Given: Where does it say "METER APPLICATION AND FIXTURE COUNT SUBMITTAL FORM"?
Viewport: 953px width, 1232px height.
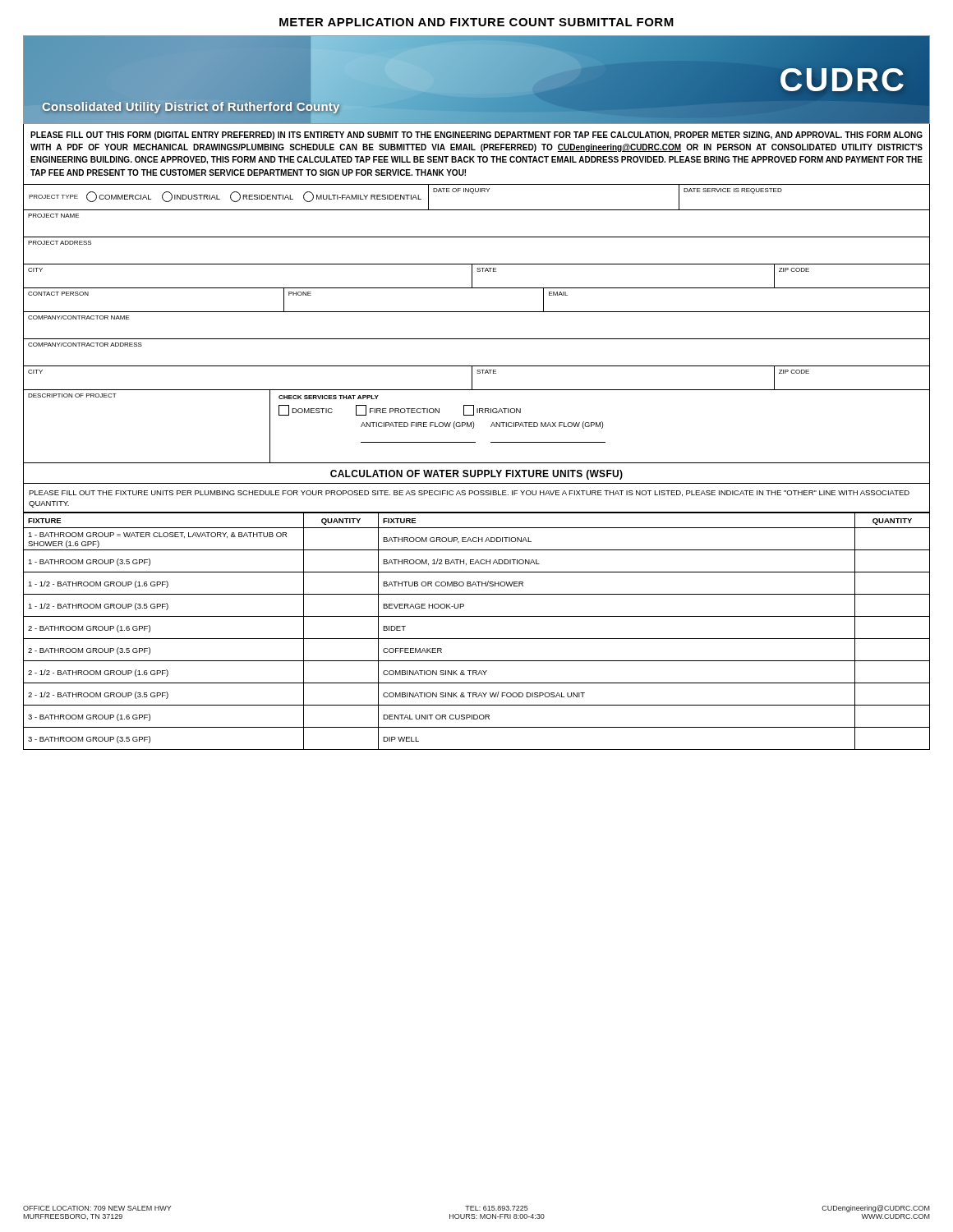Looking at the screenshot, I should (x=476, y=22).
